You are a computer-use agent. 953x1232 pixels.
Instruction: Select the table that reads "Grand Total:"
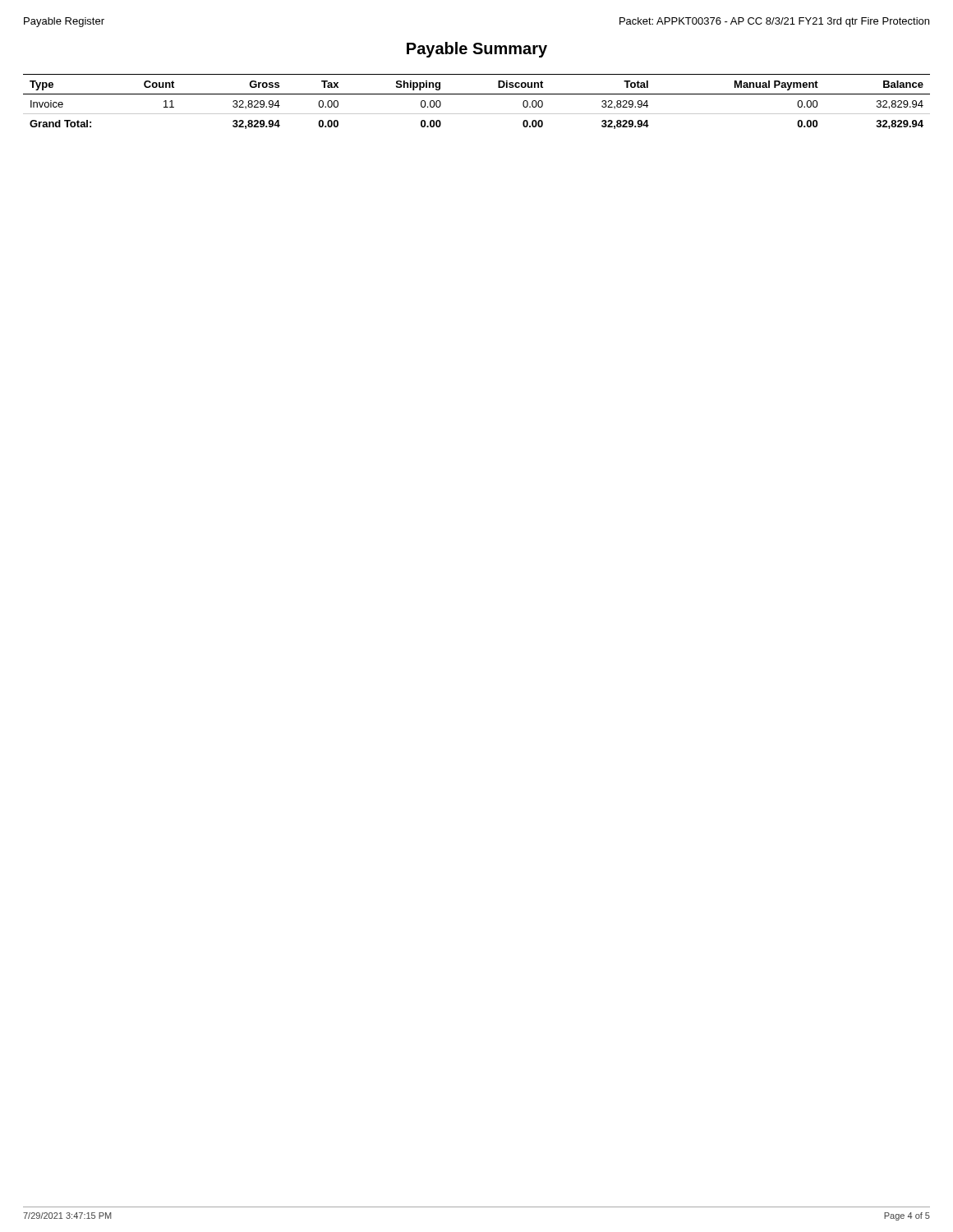pyautogui.click(x=476, y=103)
